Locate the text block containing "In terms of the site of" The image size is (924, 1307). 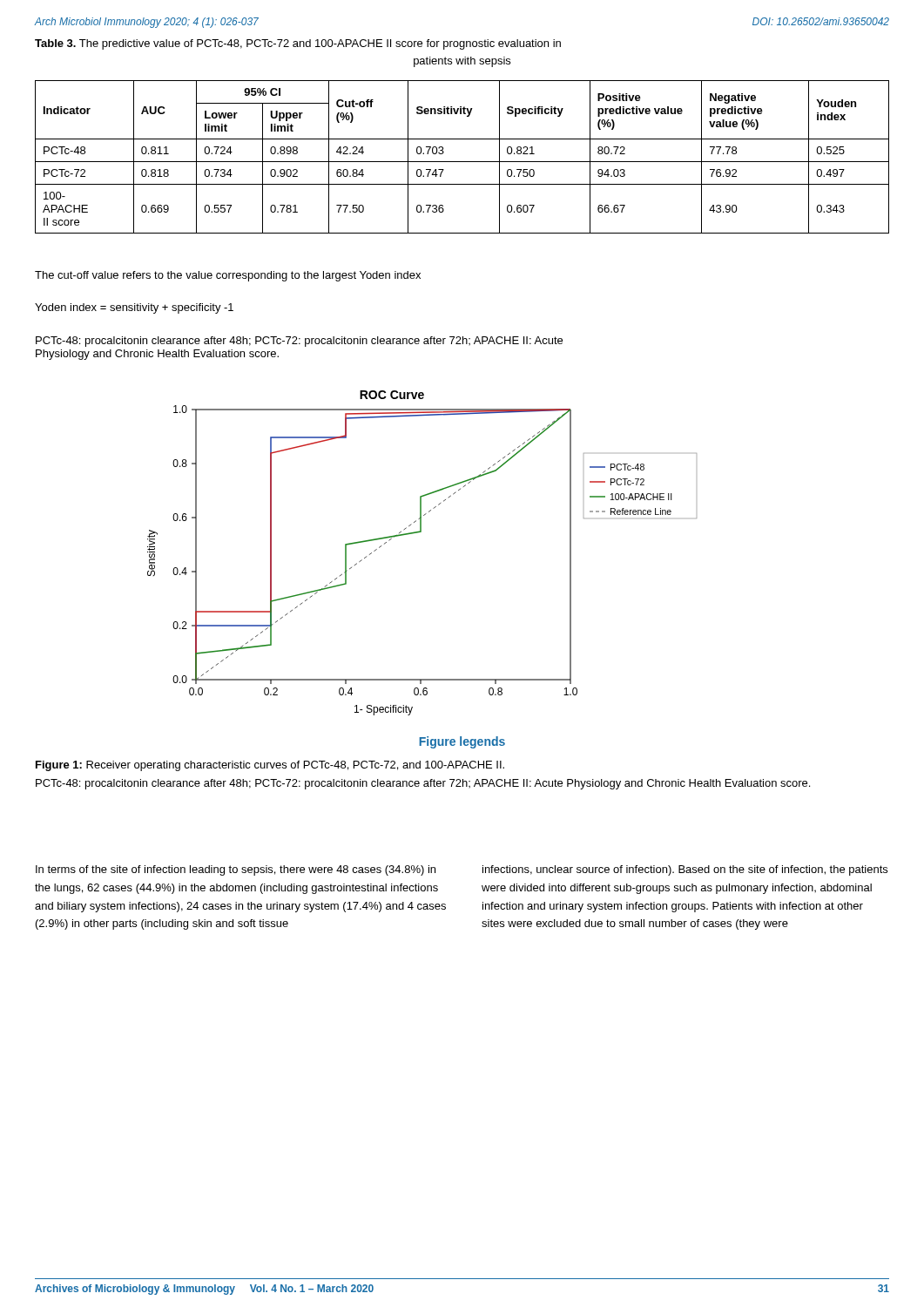[241, 896]
